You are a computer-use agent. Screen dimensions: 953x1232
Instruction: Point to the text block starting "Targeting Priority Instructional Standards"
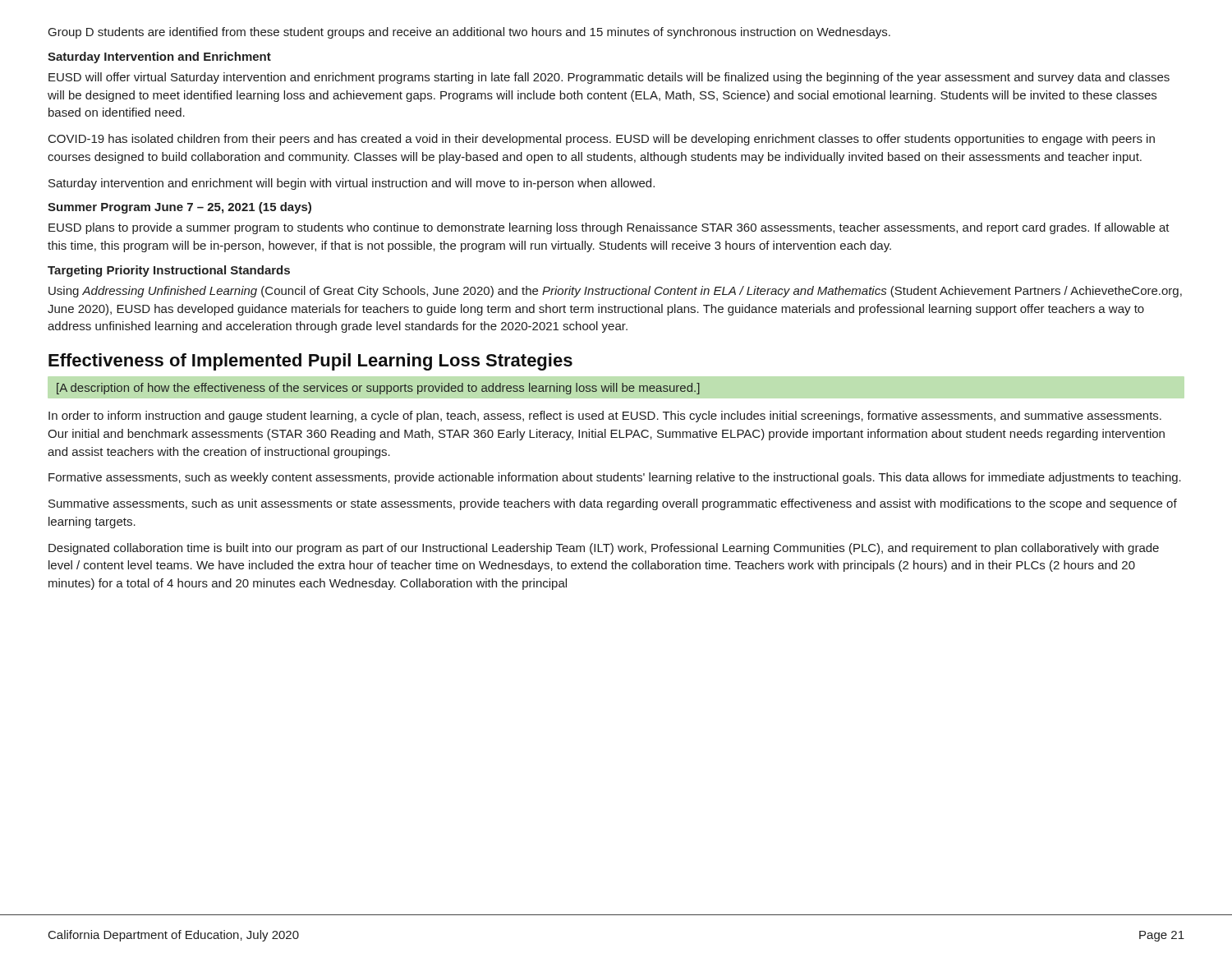(x=169, y=270)
